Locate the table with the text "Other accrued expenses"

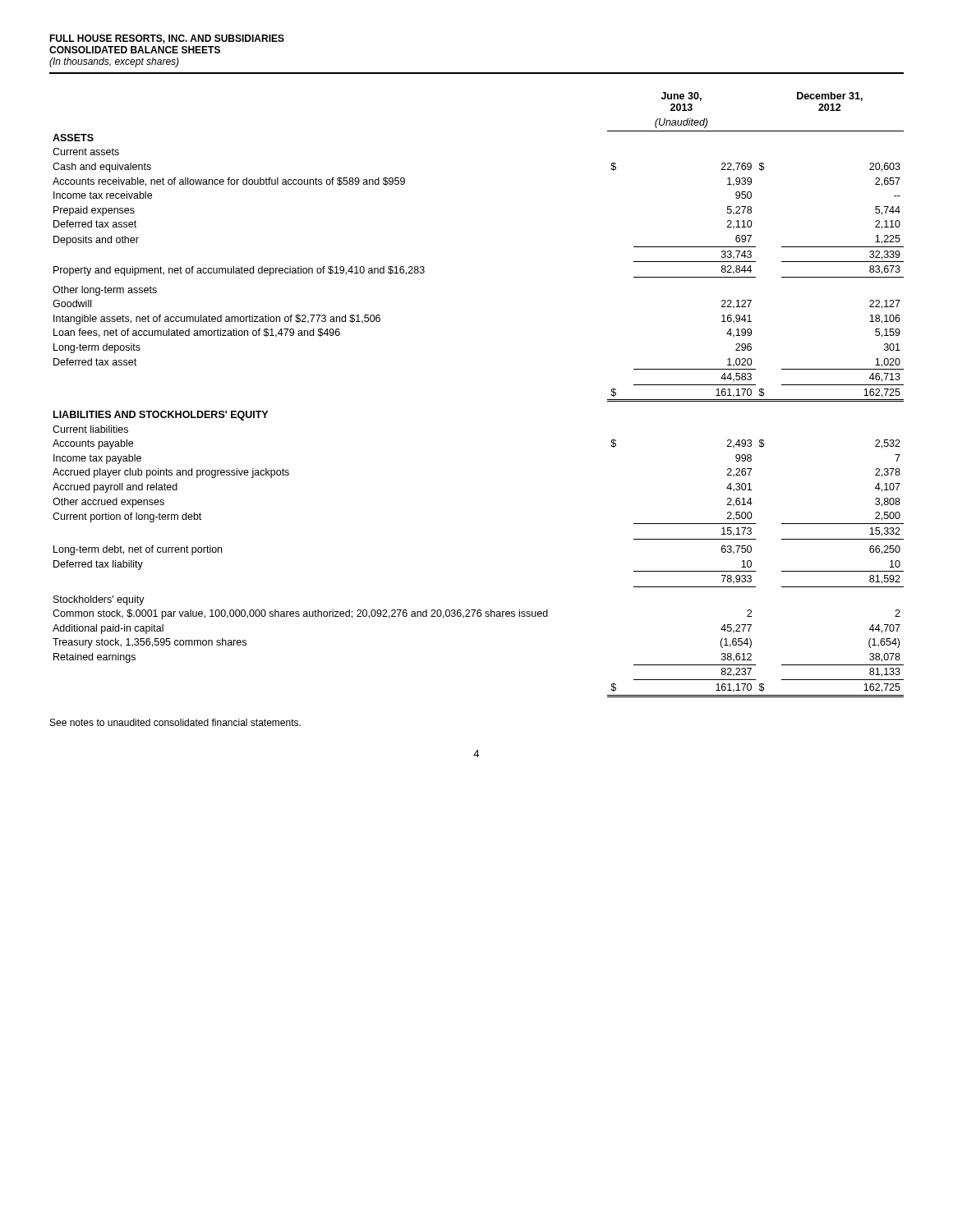tap(476, 393)
